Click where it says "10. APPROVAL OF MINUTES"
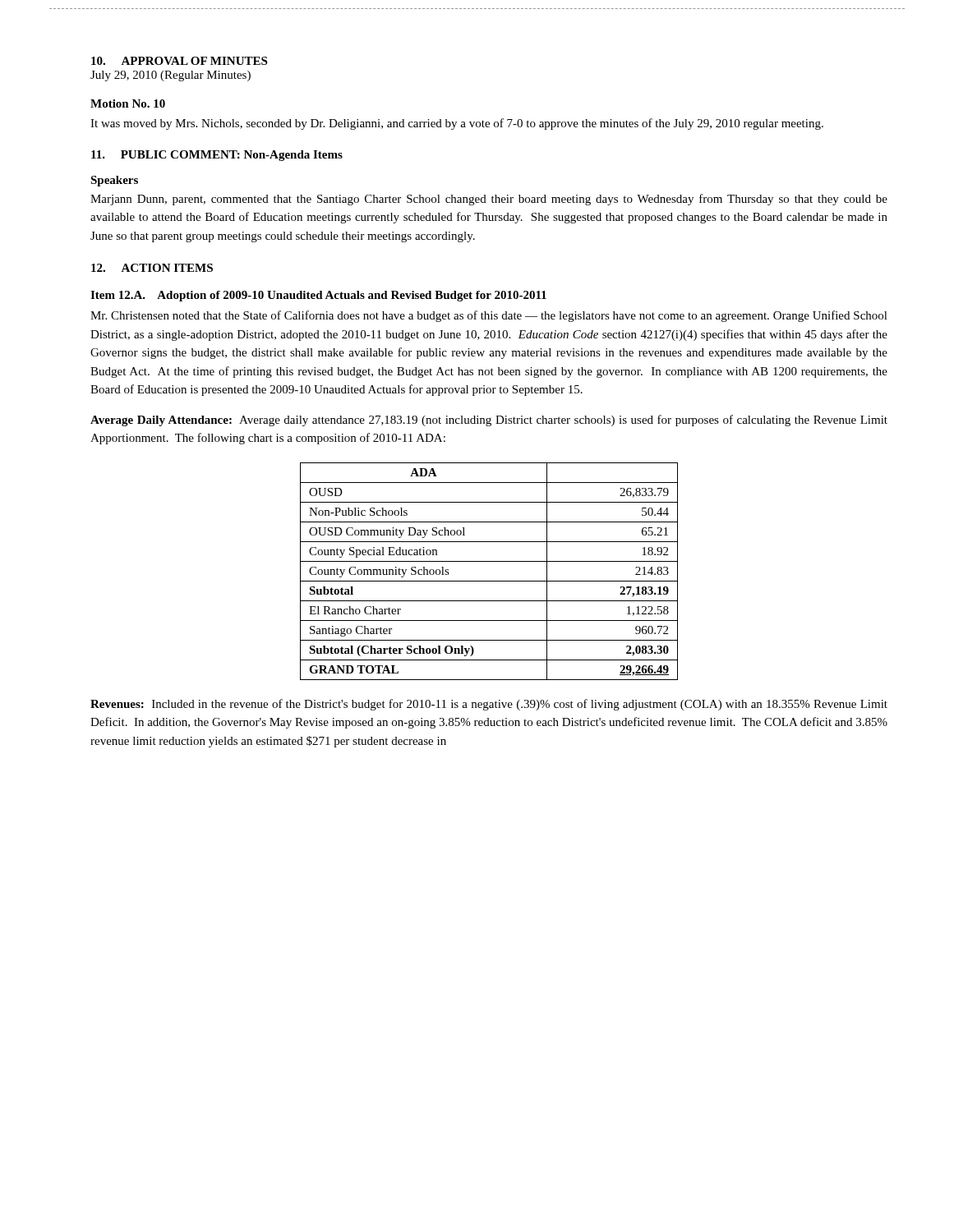The width and height of the screenshot is (954, 1232). [x=179, y=61]
